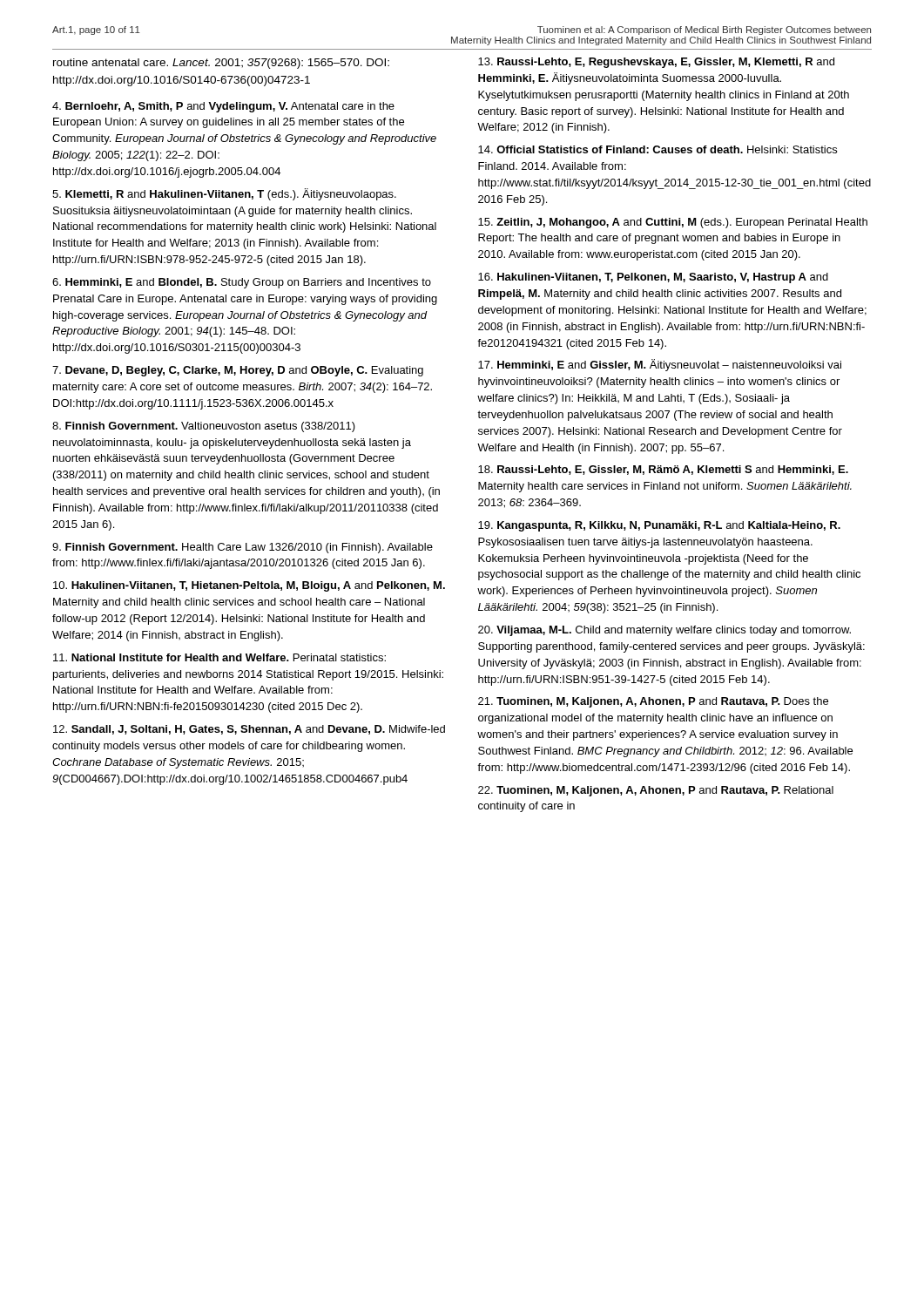Locate the element starting "20. Viljamaa, M-L."
924x1307 pixels.
(672, 654)
